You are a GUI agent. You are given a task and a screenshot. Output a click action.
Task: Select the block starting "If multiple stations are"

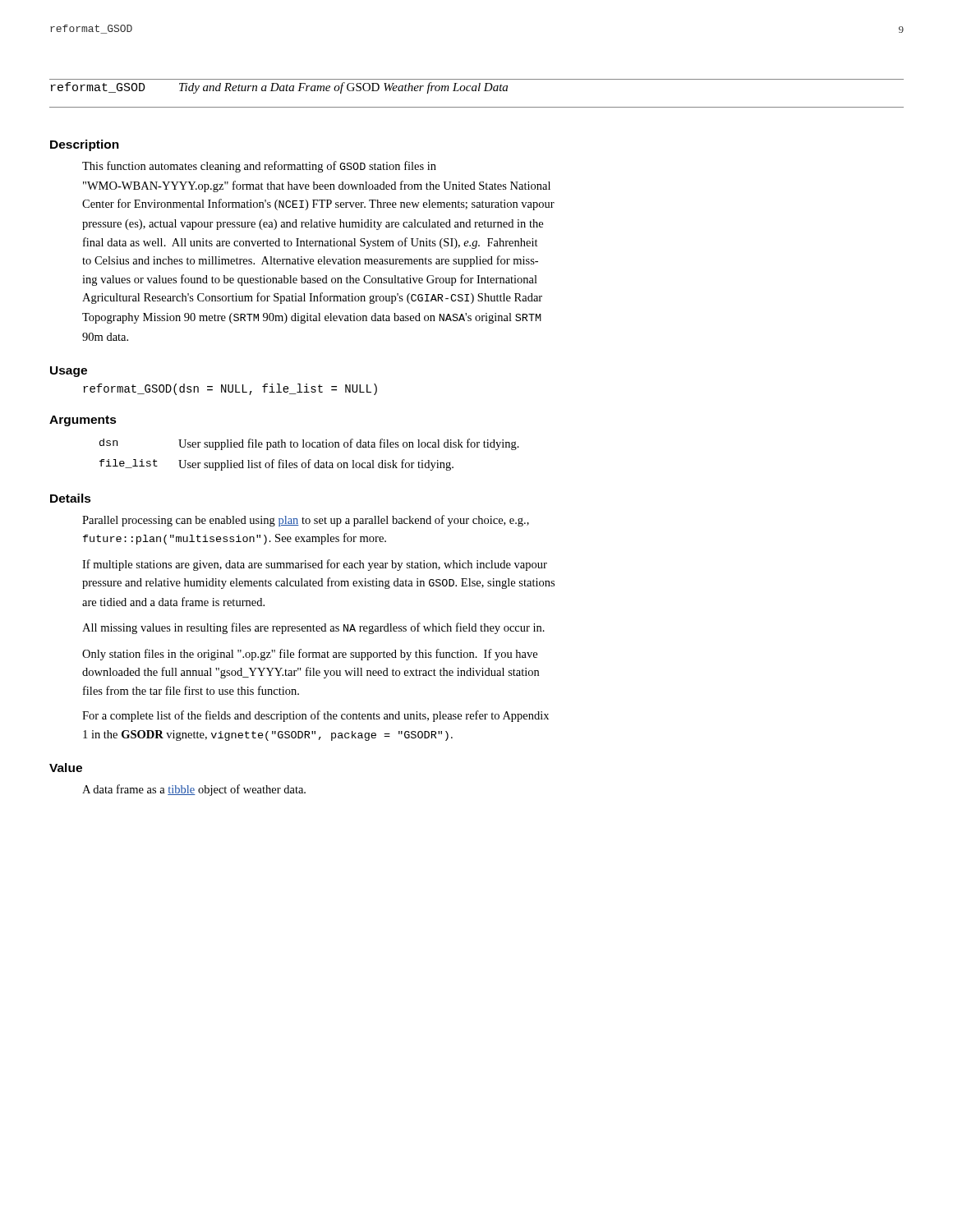493,583
